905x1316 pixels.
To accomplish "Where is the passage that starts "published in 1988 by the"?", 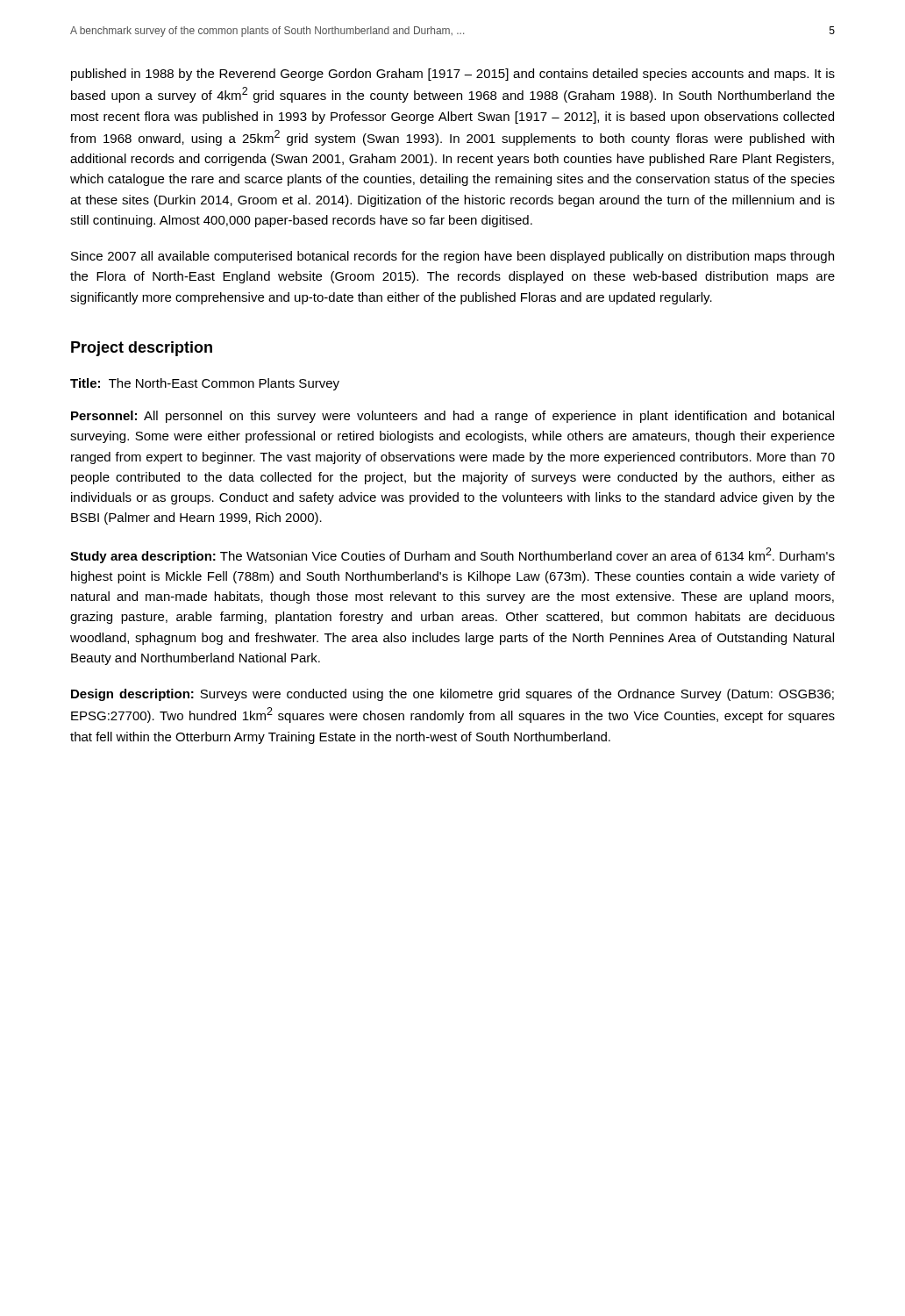I will pyautogui.click(x=452, y=146).
